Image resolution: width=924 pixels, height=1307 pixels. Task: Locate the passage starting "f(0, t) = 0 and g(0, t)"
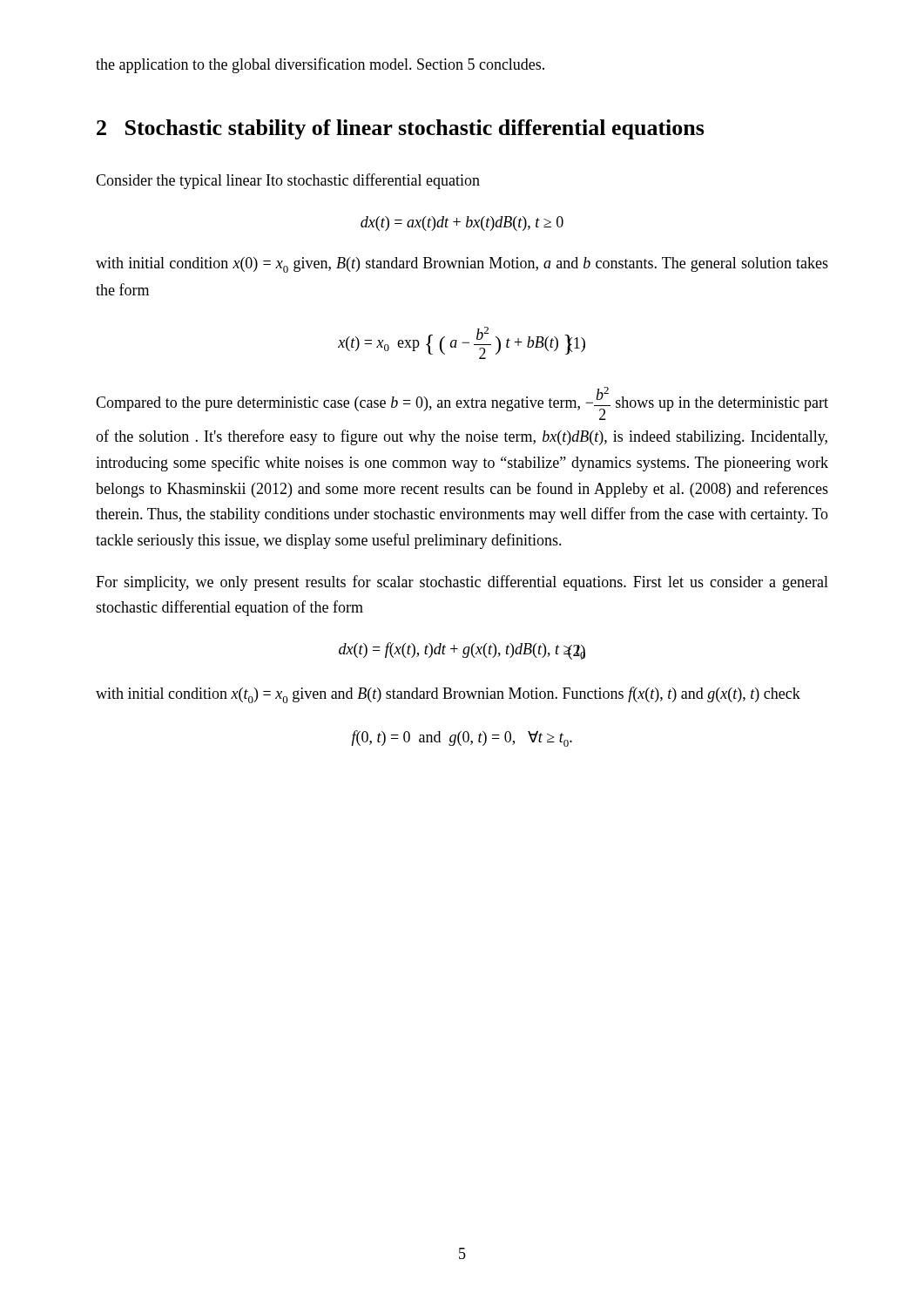tap(462, 738)
